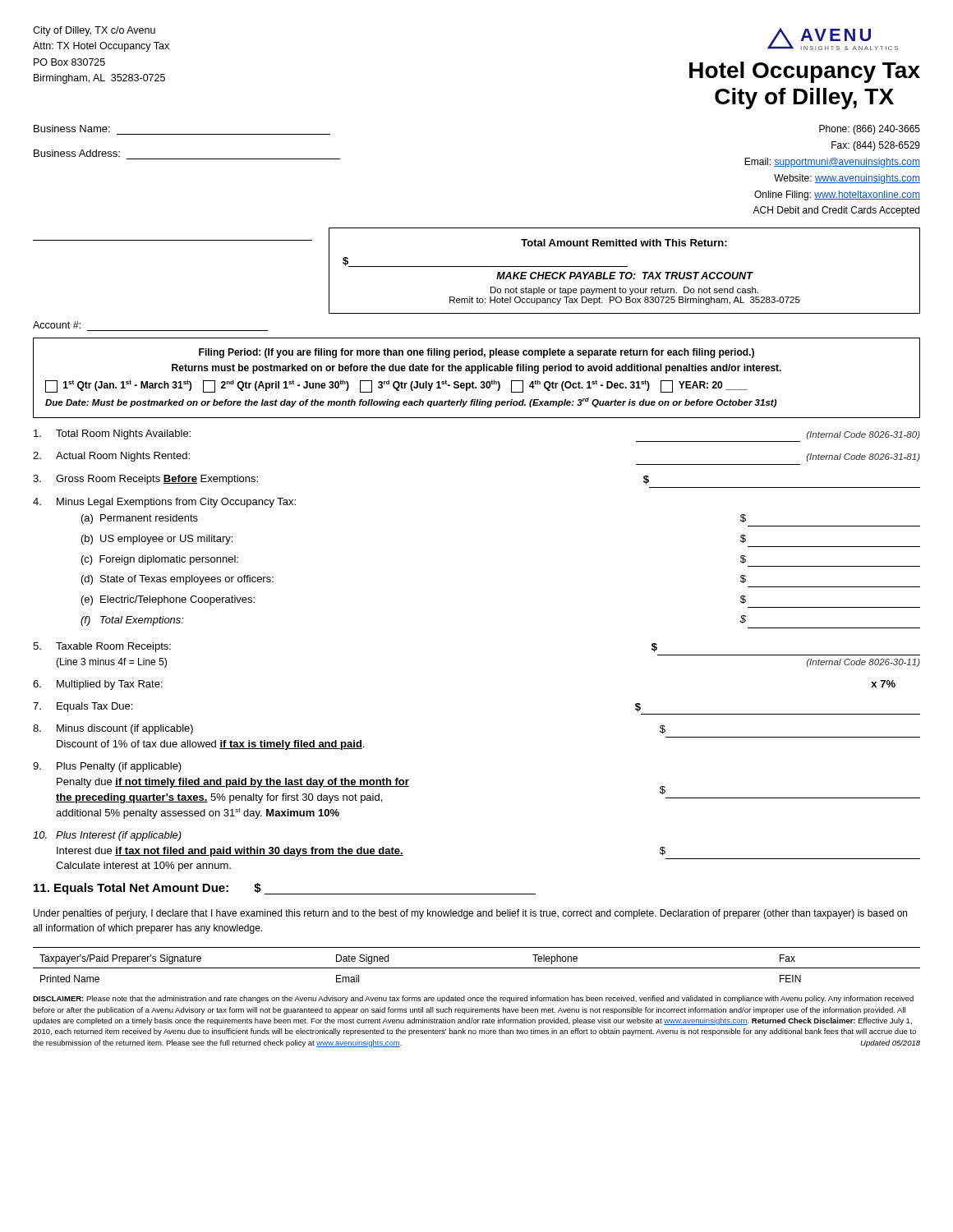Locate the passage starting "DISCLAIMER: Please note that the"

476,1021
